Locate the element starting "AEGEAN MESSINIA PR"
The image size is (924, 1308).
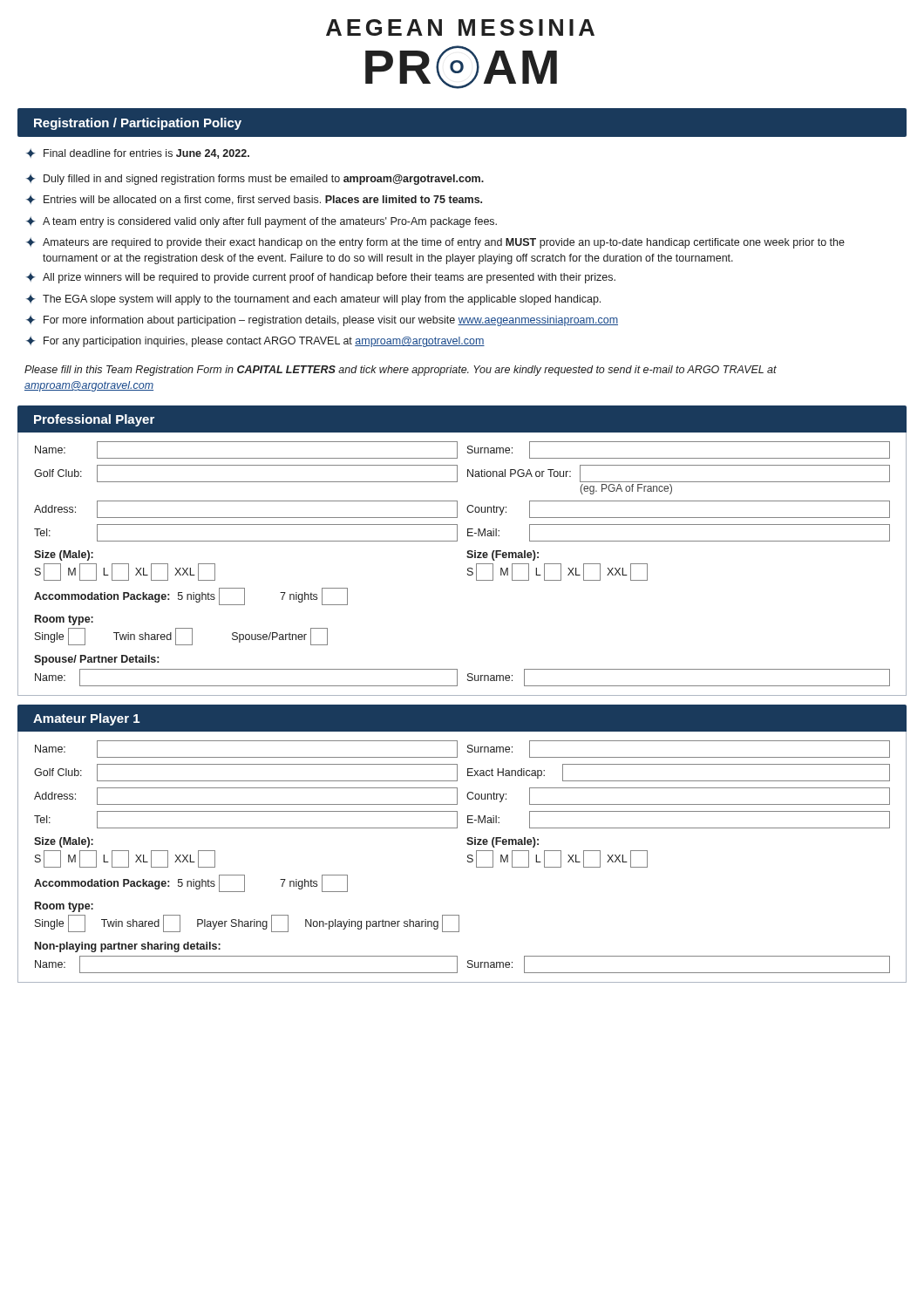pos(462,54)
